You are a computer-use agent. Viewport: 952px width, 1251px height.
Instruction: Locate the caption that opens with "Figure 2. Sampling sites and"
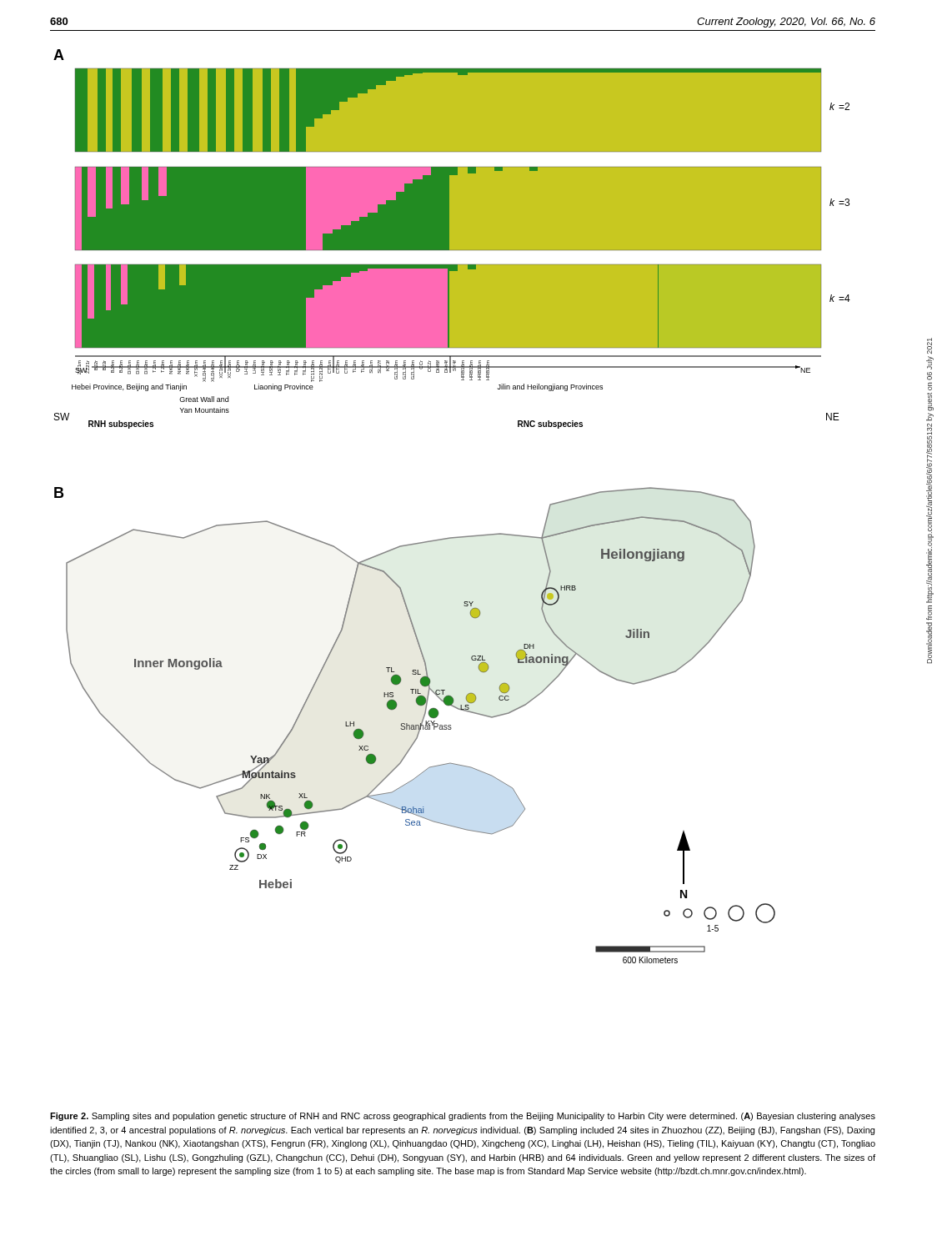[463, 1144]
